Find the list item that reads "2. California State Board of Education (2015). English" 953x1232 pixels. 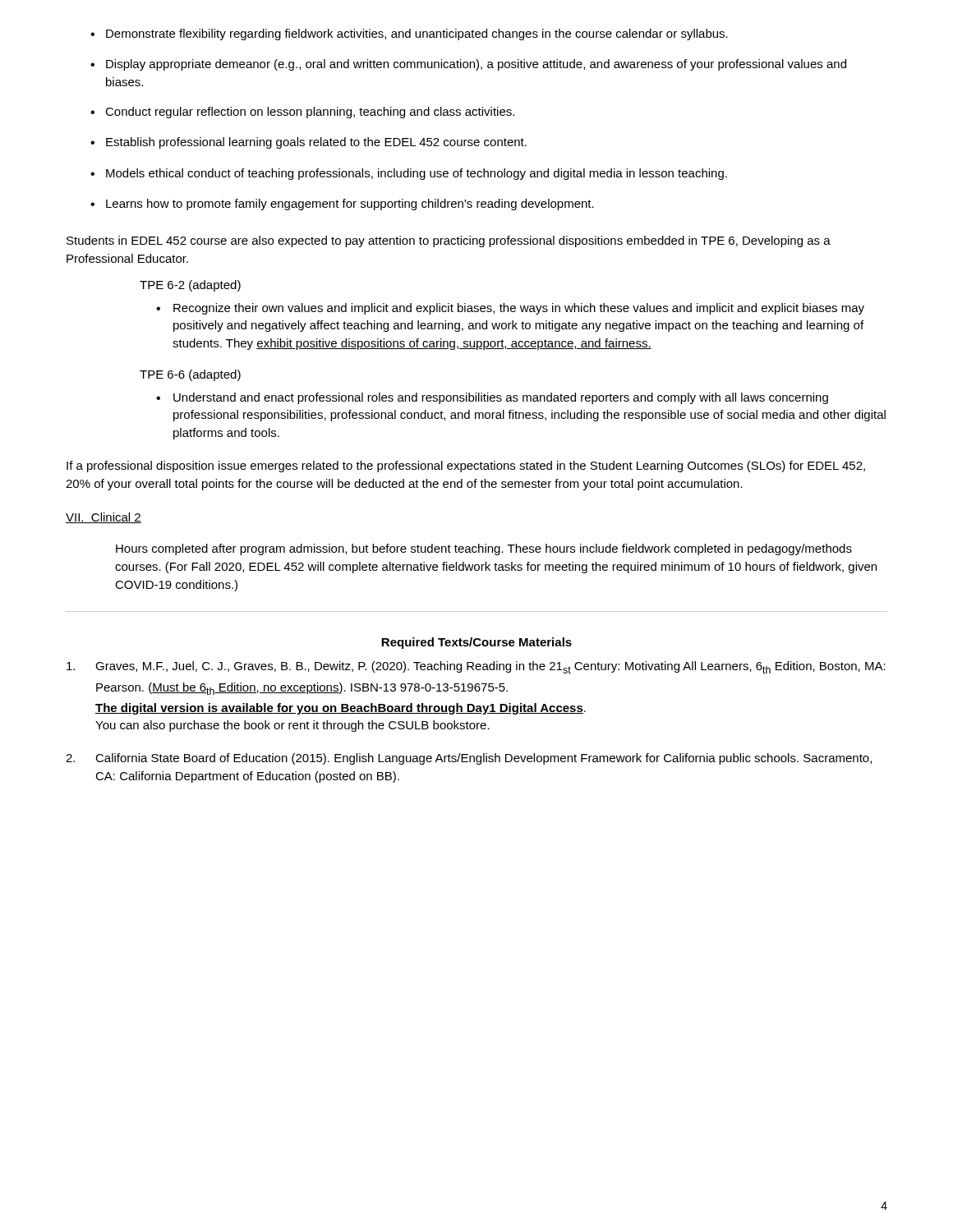tap(476, 767)
